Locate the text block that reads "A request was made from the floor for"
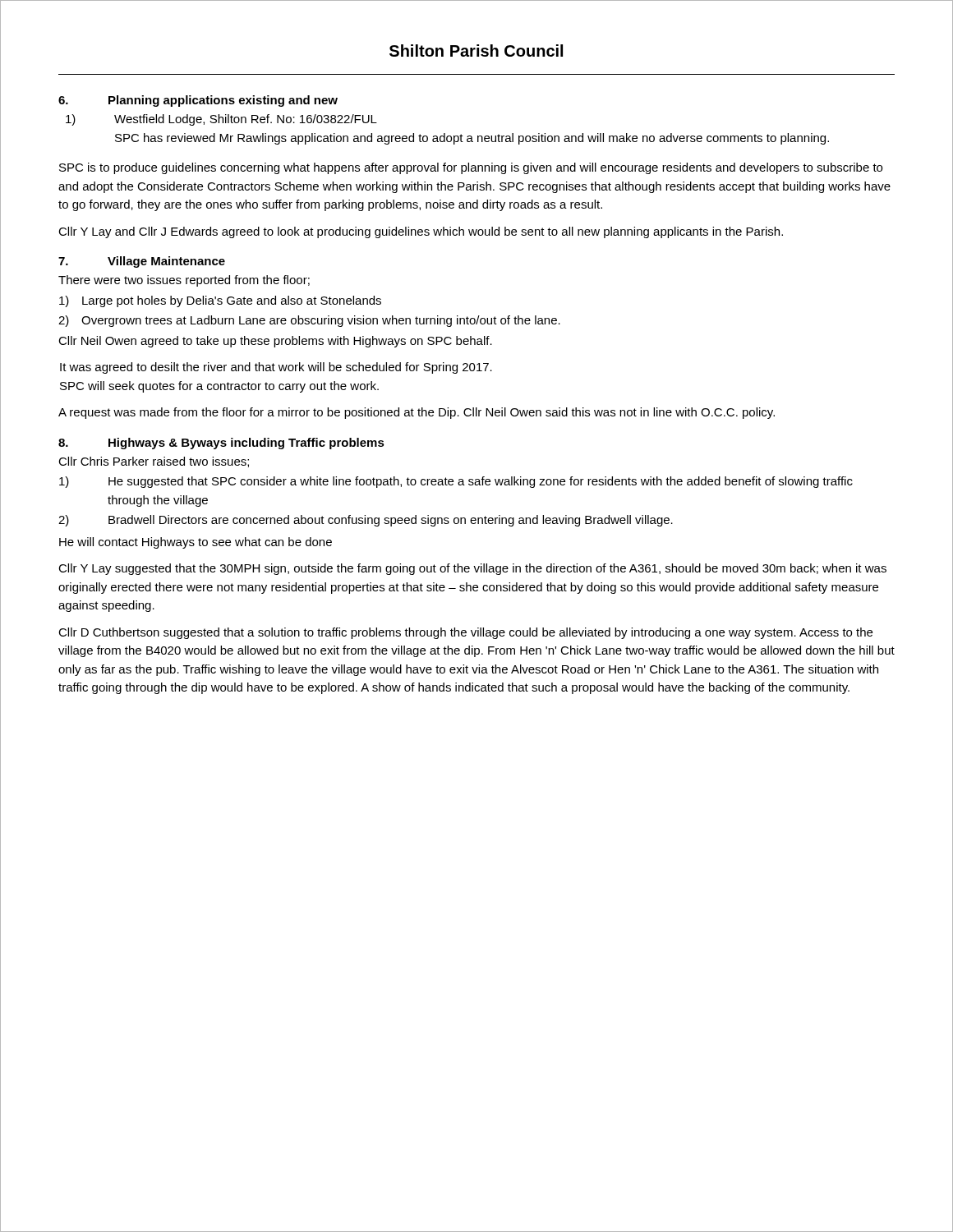This screenshot has height=1232, width=953. pyautogui.click(x=417, y=412)
